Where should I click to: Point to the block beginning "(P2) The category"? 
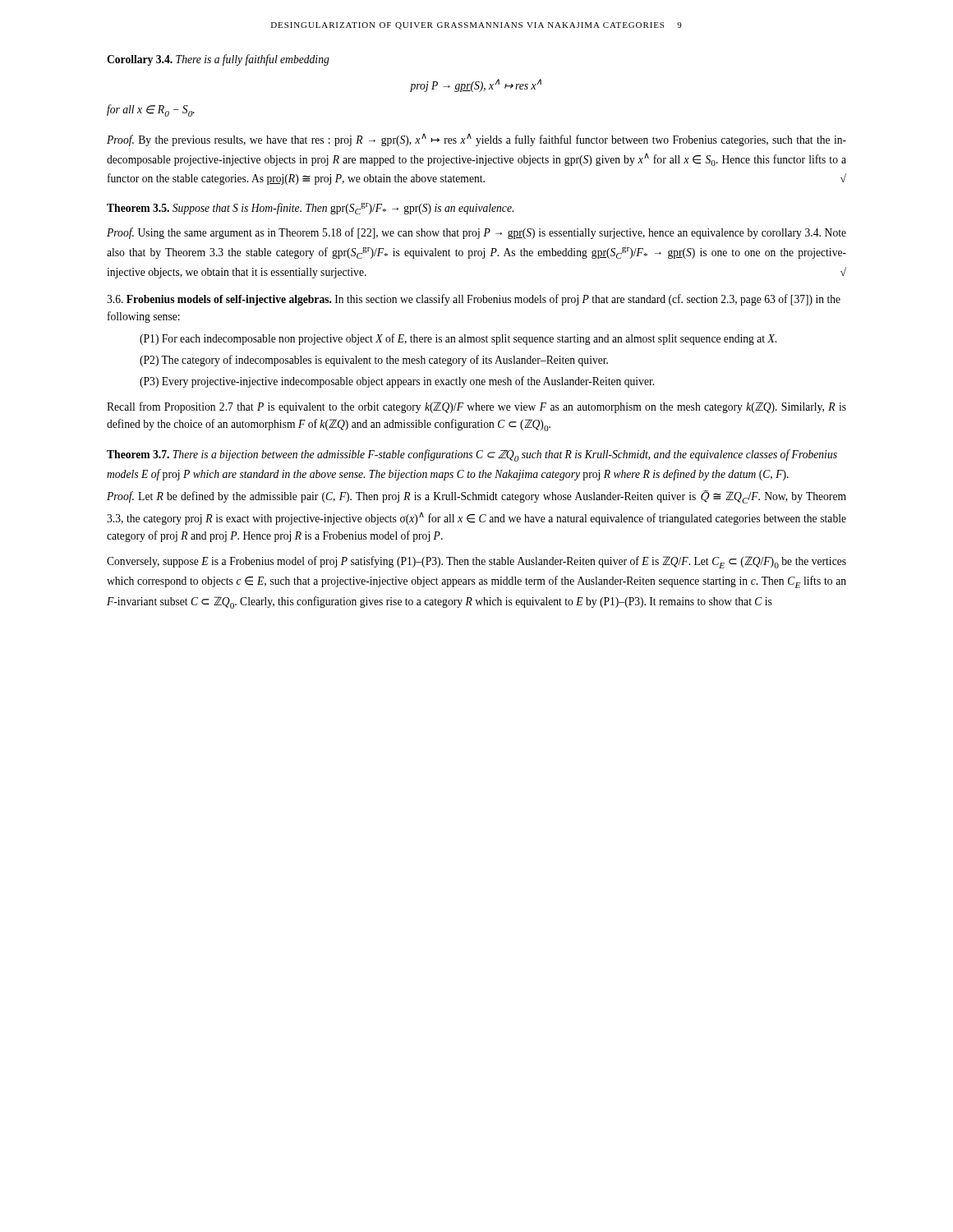coord(374,360)
